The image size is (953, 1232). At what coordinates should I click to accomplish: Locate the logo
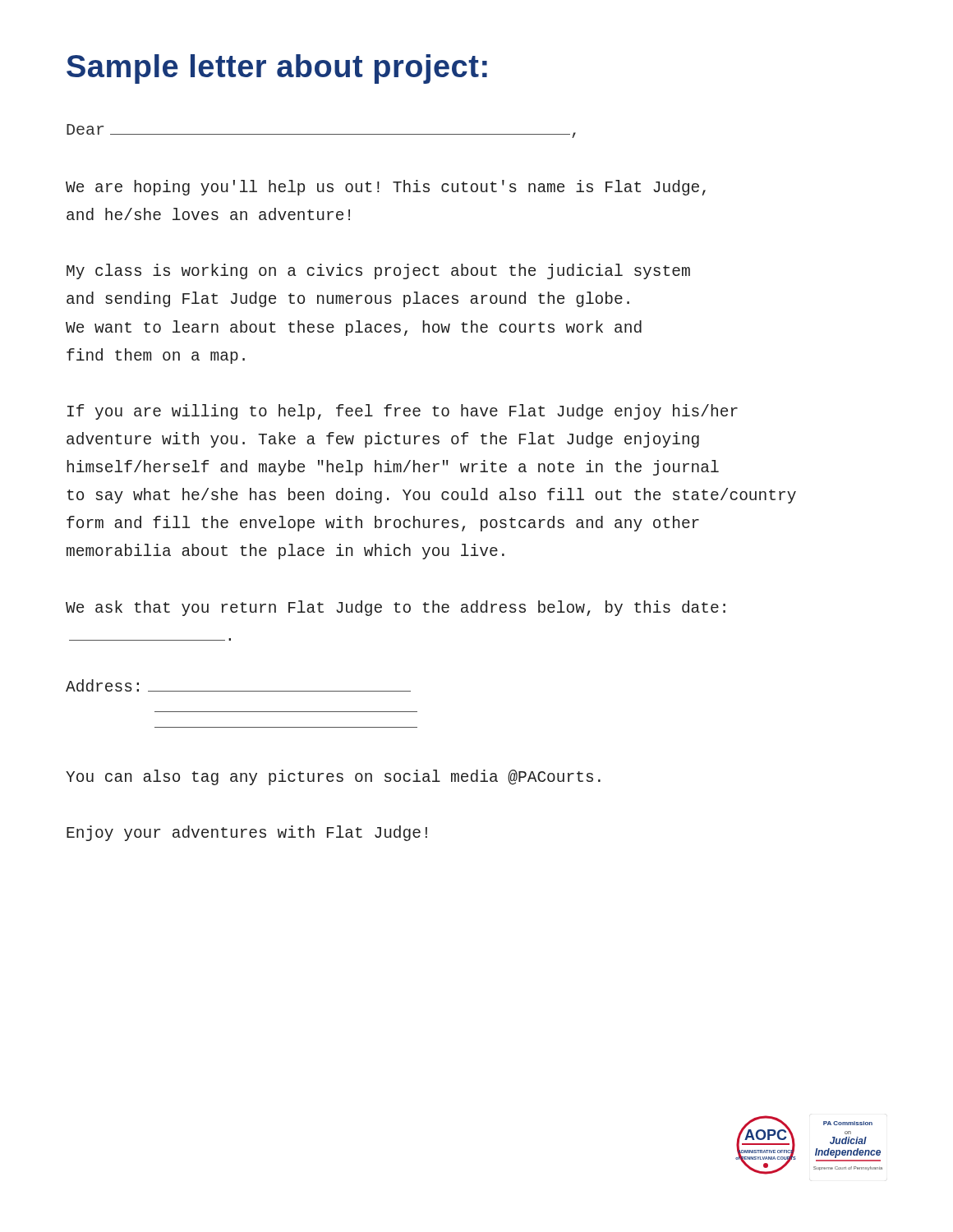click(x=810, y=1147)
